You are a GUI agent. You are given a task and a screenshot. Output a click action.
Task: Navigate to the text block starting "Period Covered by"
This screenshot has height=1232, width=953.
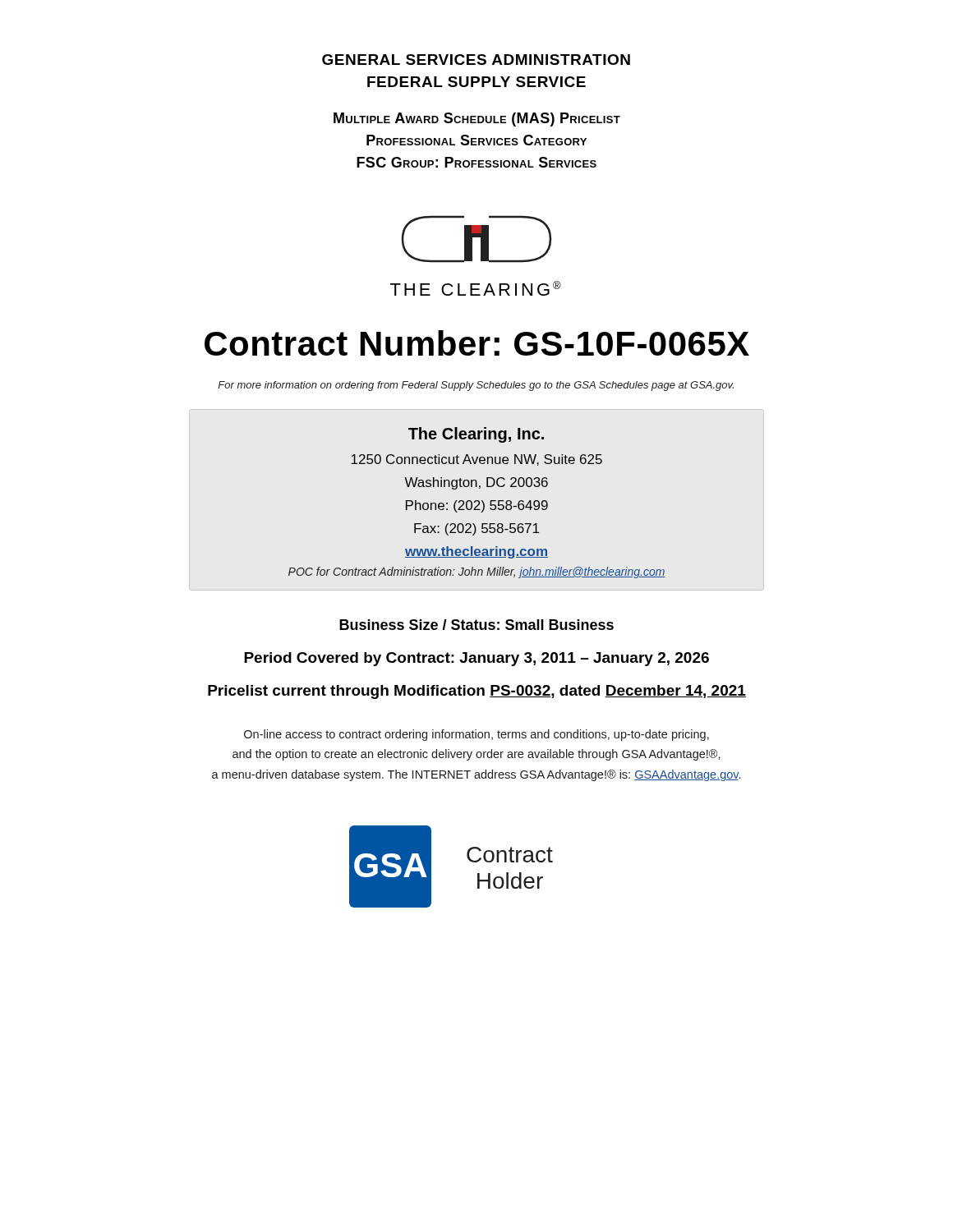(476, 657)
